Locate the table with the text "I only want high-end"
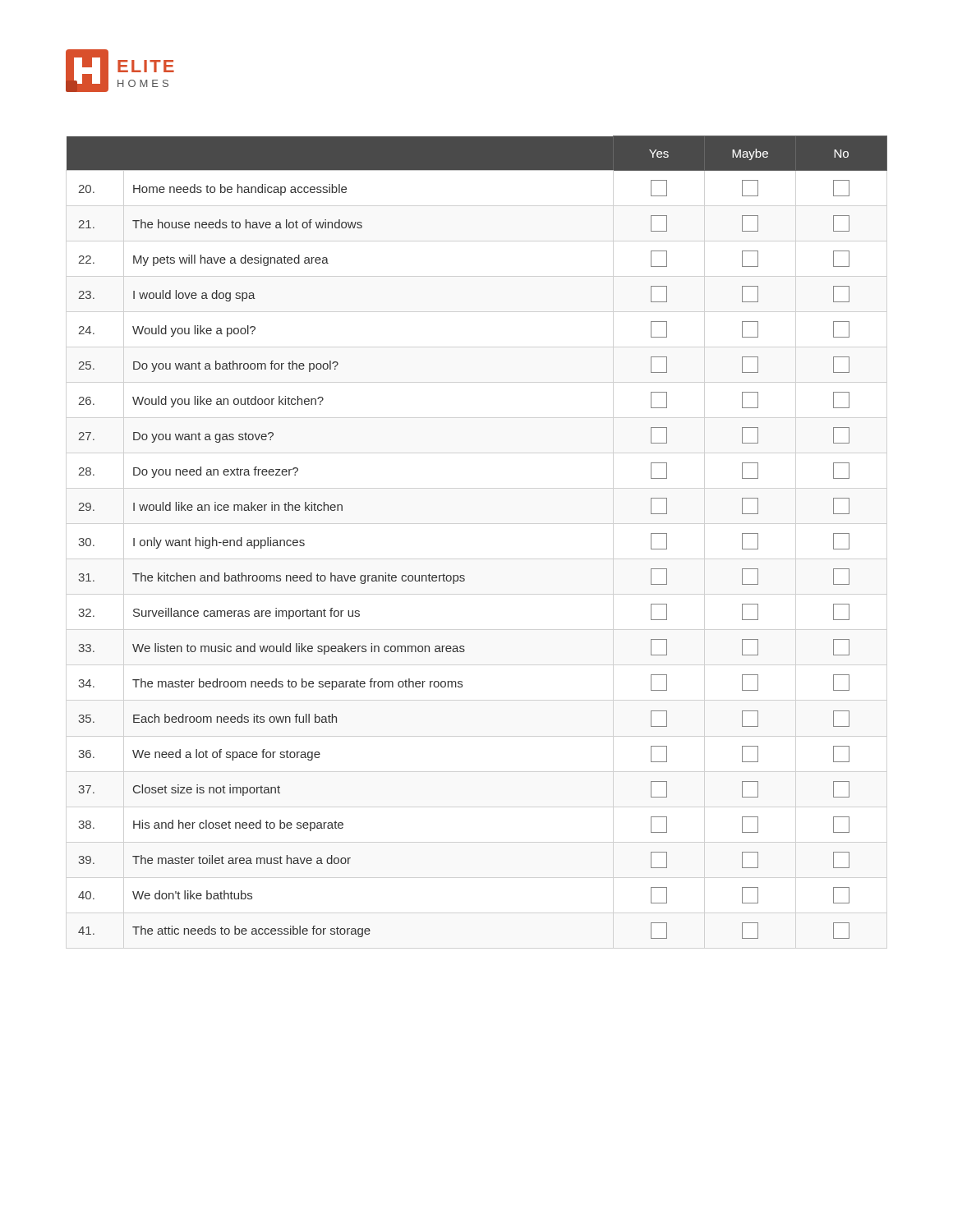The image size is (953, 1232). pyautogui.click(x=476, y=542)
